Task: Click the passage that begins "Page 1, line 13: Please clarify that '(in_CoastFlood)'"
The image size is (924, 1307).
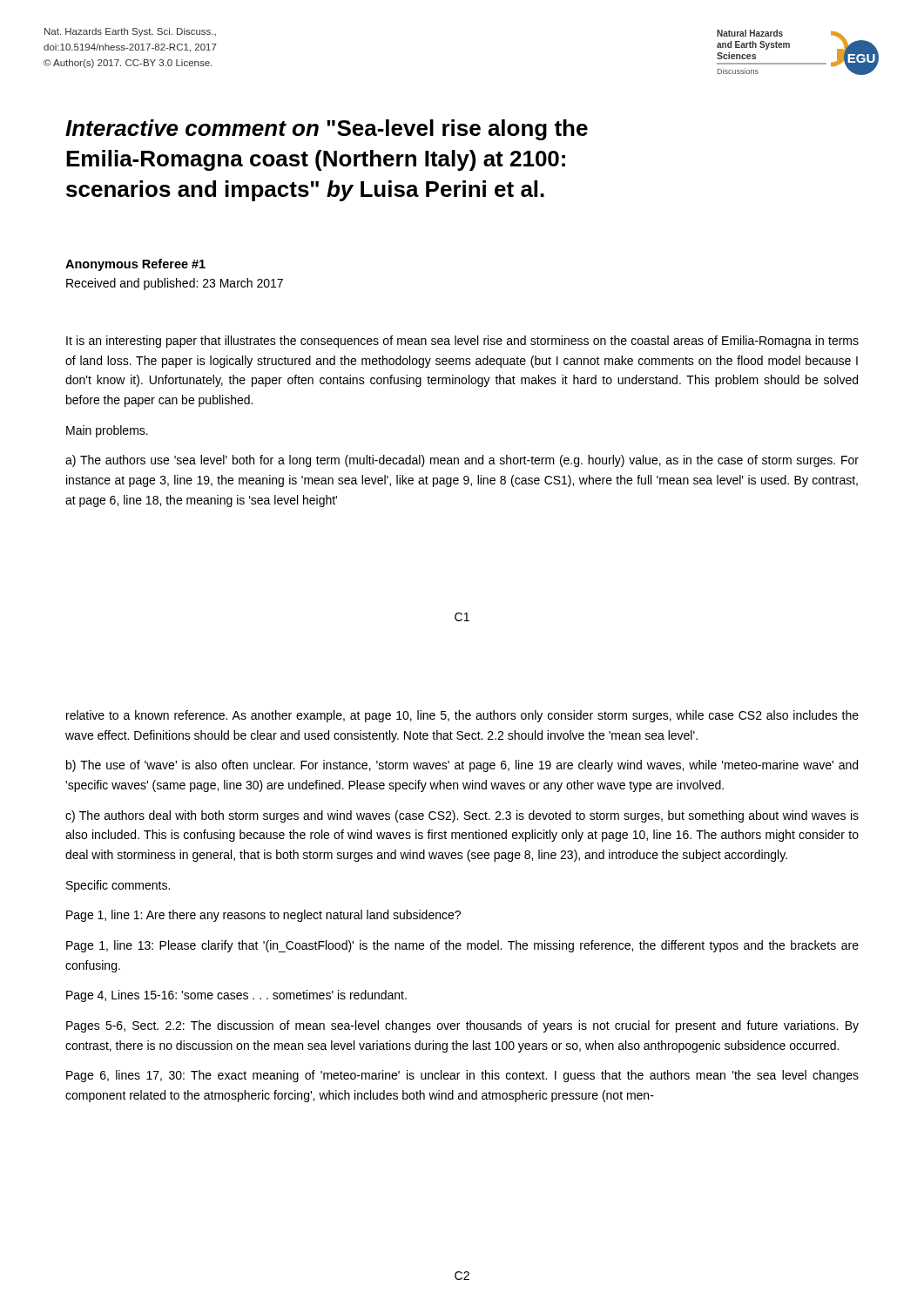Action: point(462,956)
